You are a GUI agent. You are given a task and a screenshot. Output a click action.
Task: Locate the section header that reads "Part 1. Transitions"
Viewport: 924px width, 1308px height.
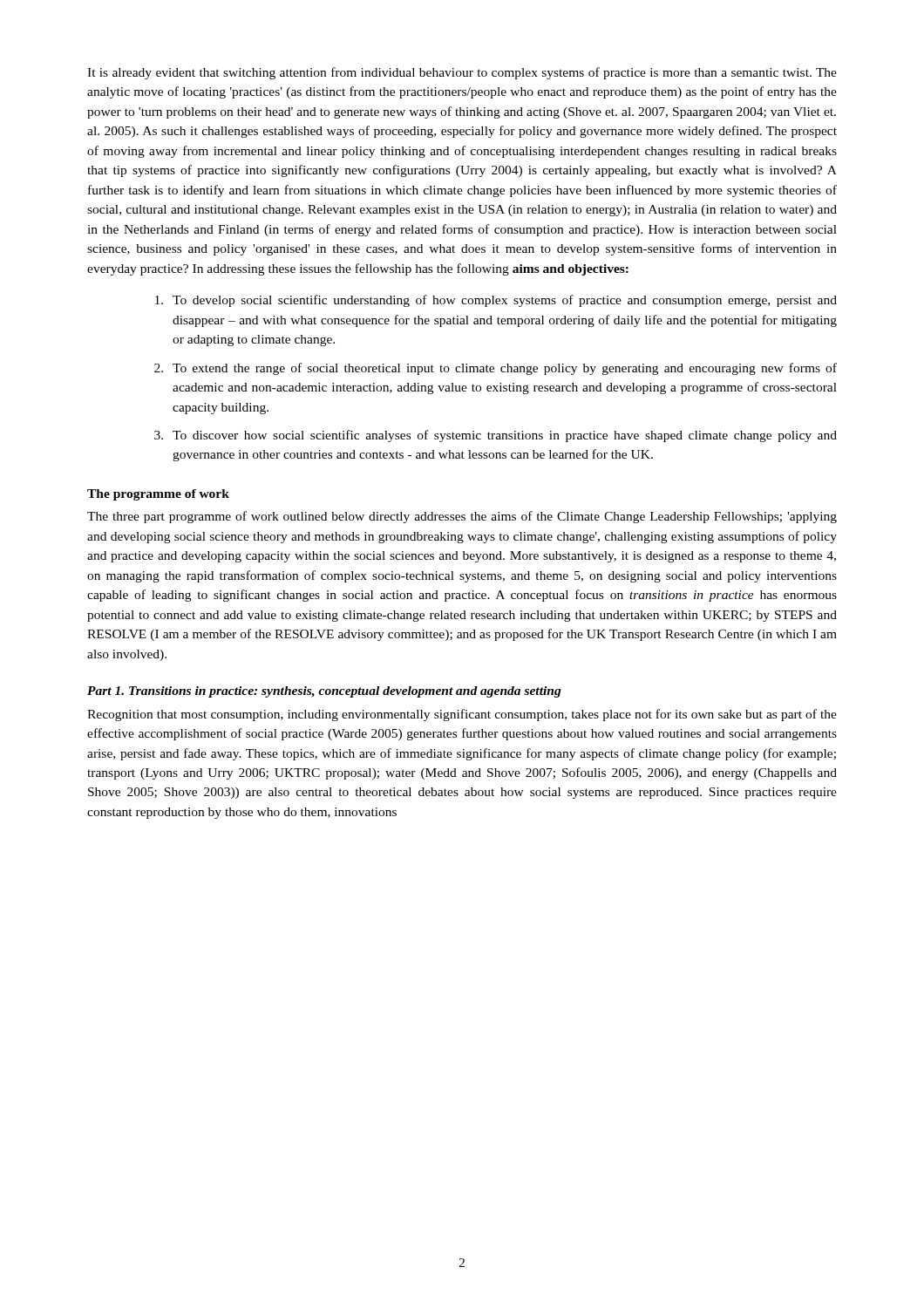(324, 690)
